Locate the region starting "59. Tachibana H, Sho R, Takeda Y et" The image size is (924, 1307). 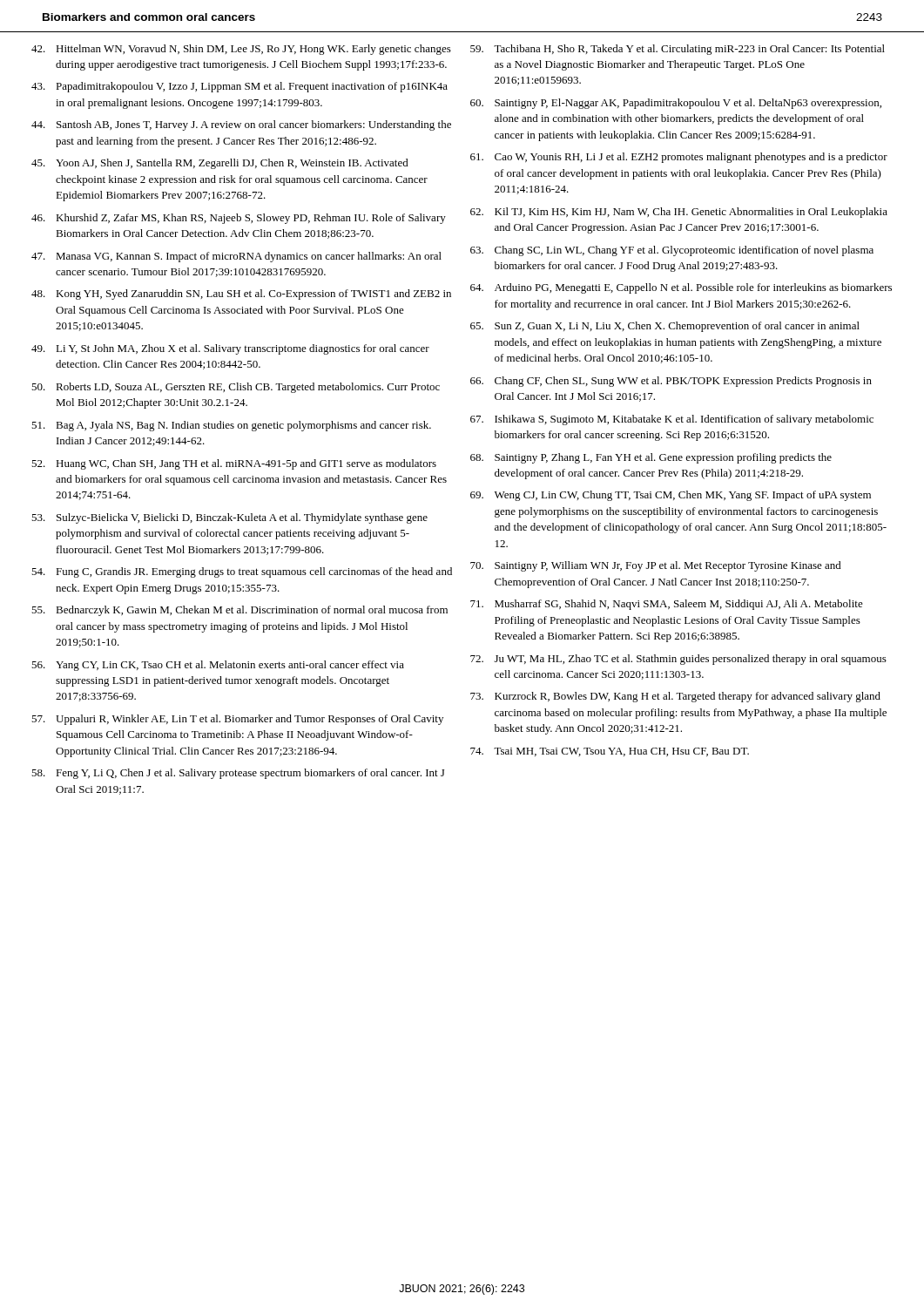pos(681,65)
